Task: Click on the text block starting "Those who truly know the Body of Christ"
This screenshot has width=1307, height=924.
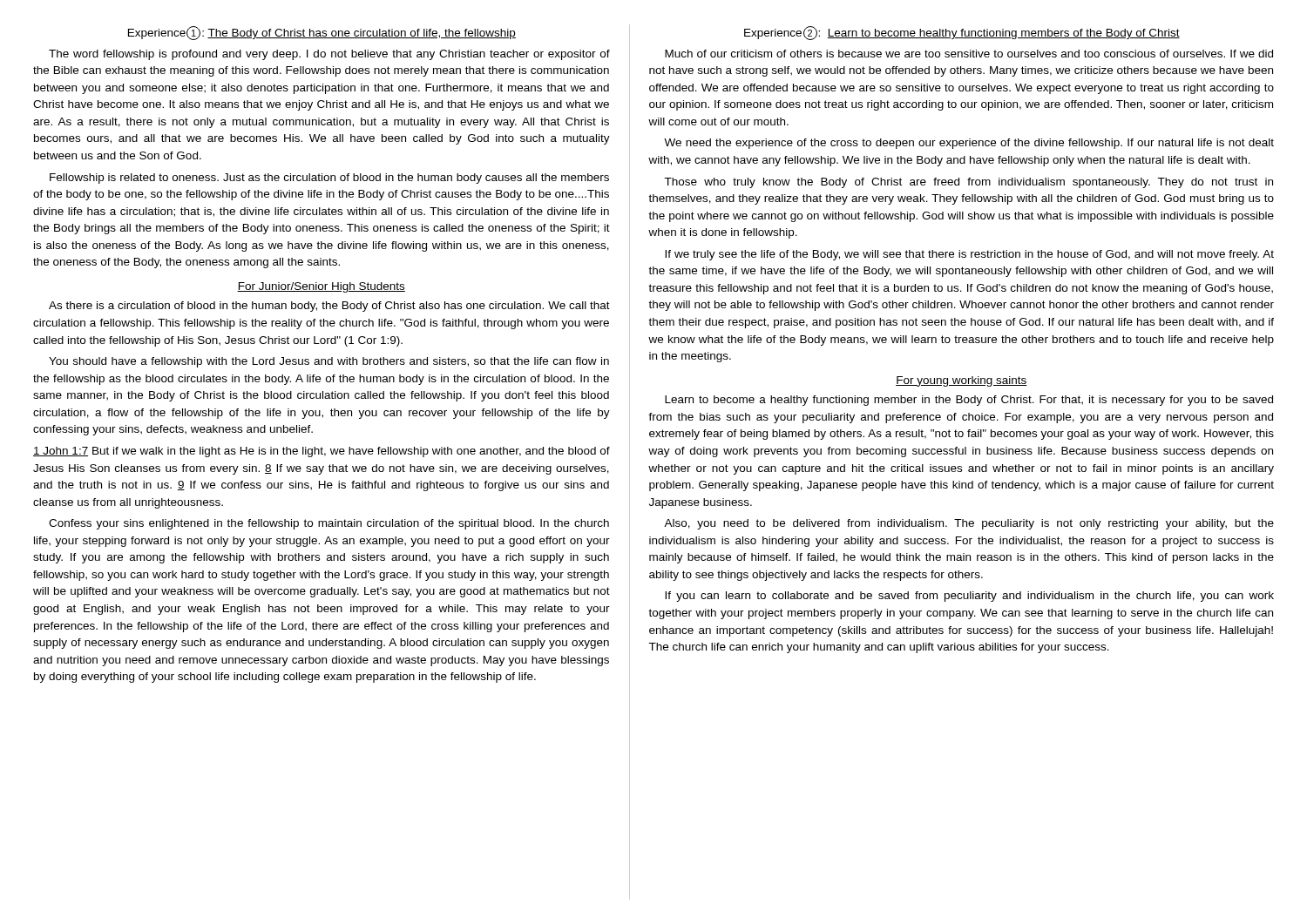Action: [x=961, y=207]
